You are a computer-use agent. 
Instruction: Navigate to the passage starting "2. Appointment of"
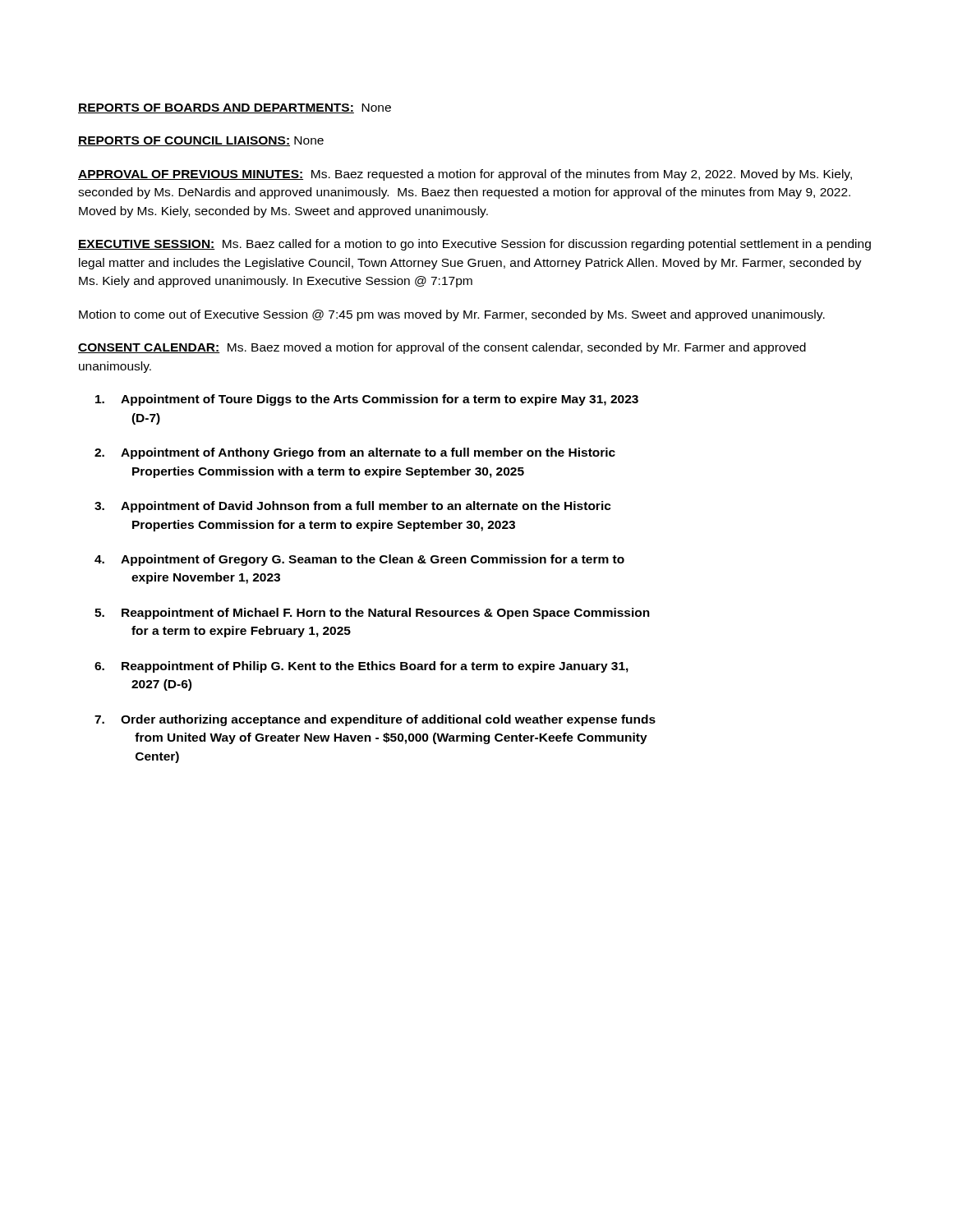pyautogui.click(x=485, y=462)
